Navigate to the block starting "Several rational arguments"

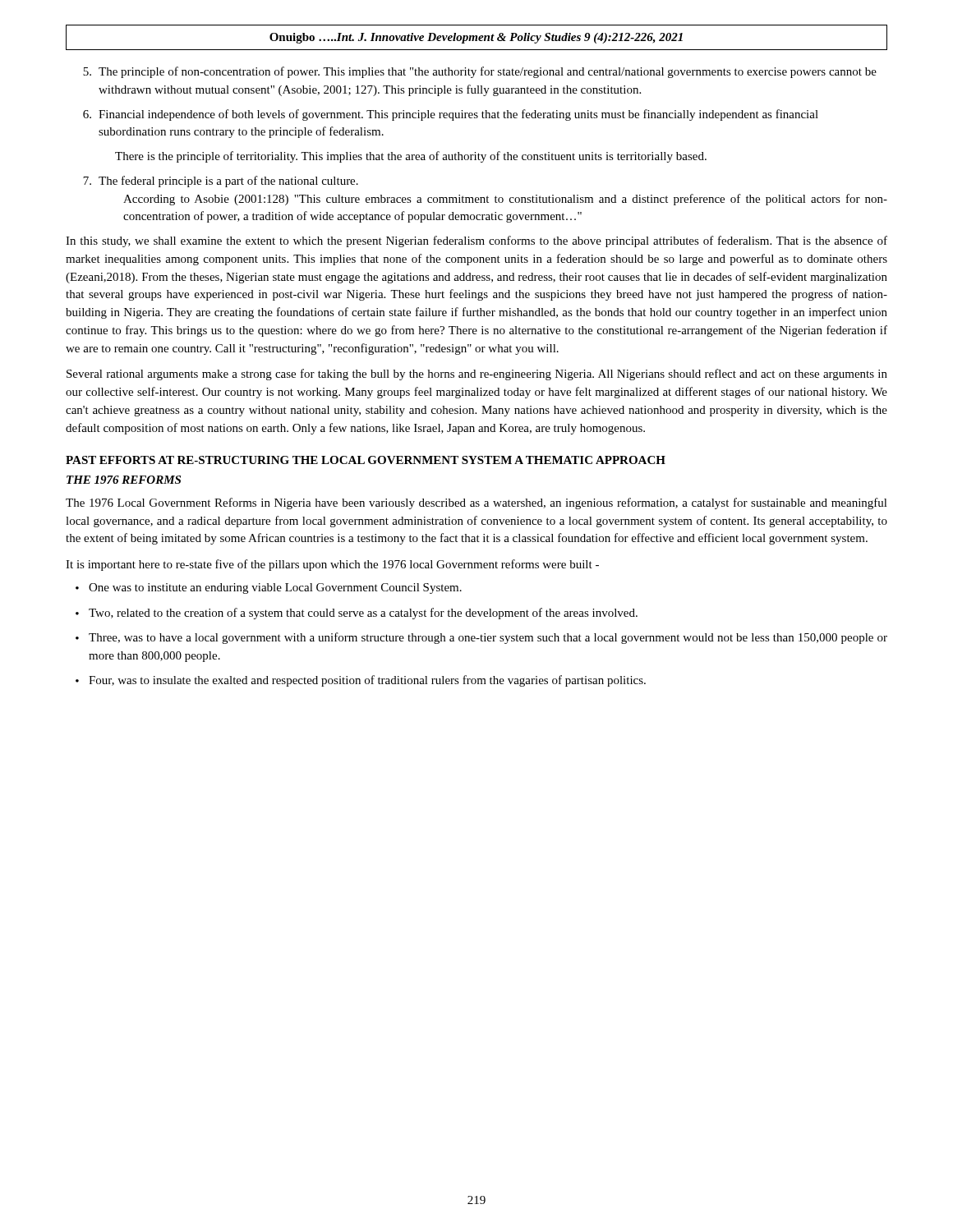pos(476,401)
